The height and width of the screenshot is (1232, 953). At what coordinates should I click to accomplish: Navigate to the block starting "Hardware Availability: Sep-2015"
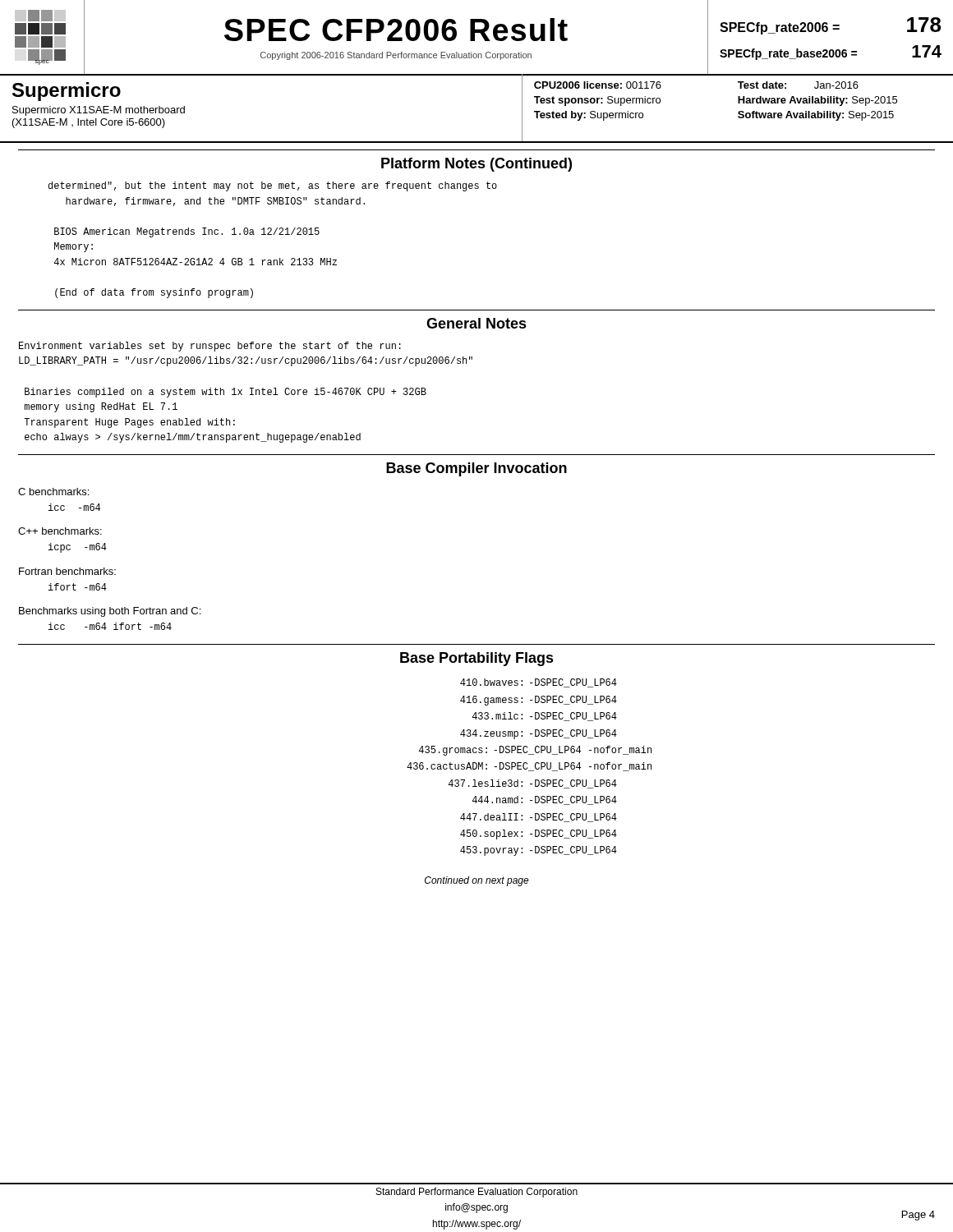tap(818, 100)
